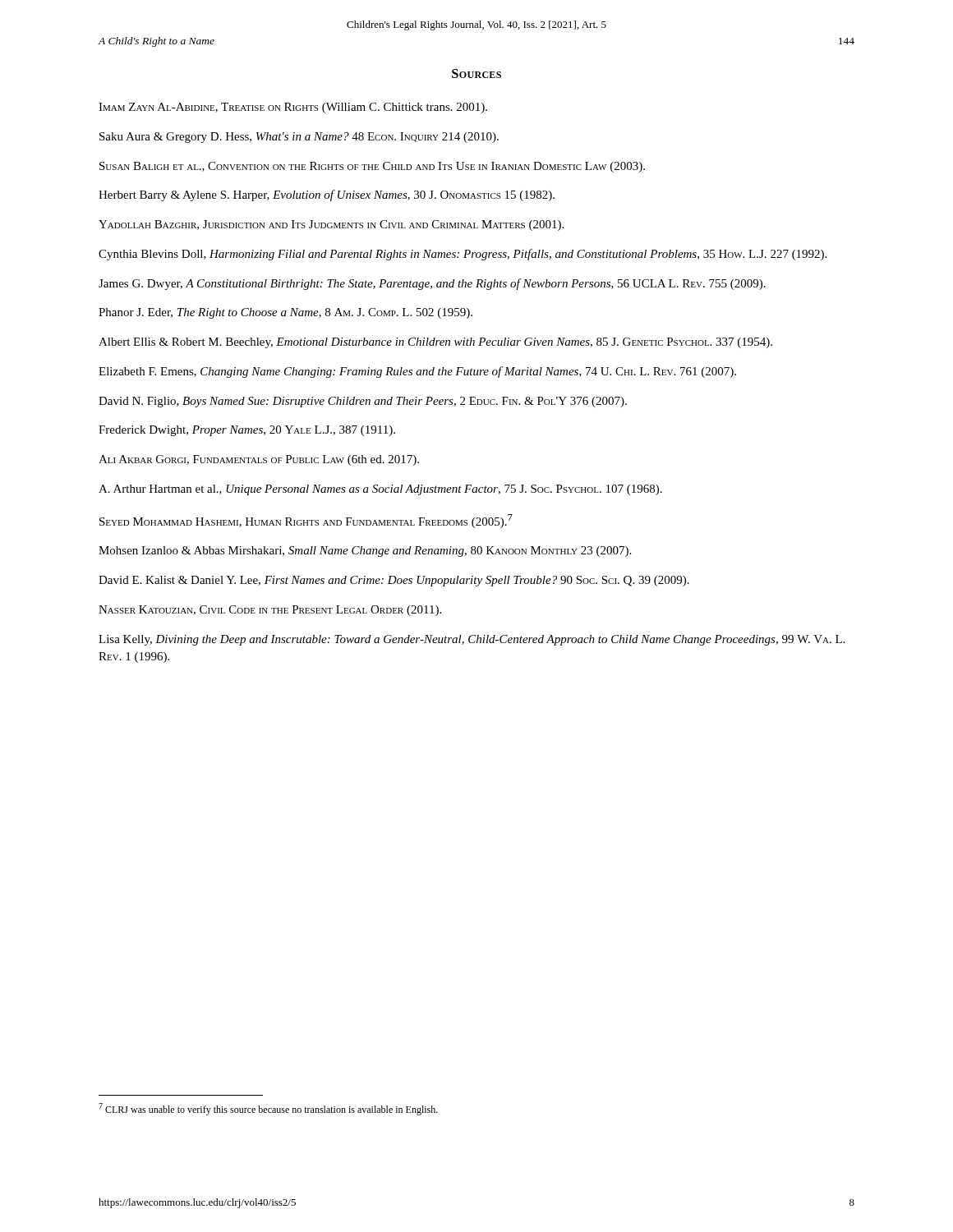Screen dimensions: 1232x953
Task: Click on the list item containing "Mohsen Izanloo & Abbas Mirshakari, Small Name Change"
Action: click(365, 551)
